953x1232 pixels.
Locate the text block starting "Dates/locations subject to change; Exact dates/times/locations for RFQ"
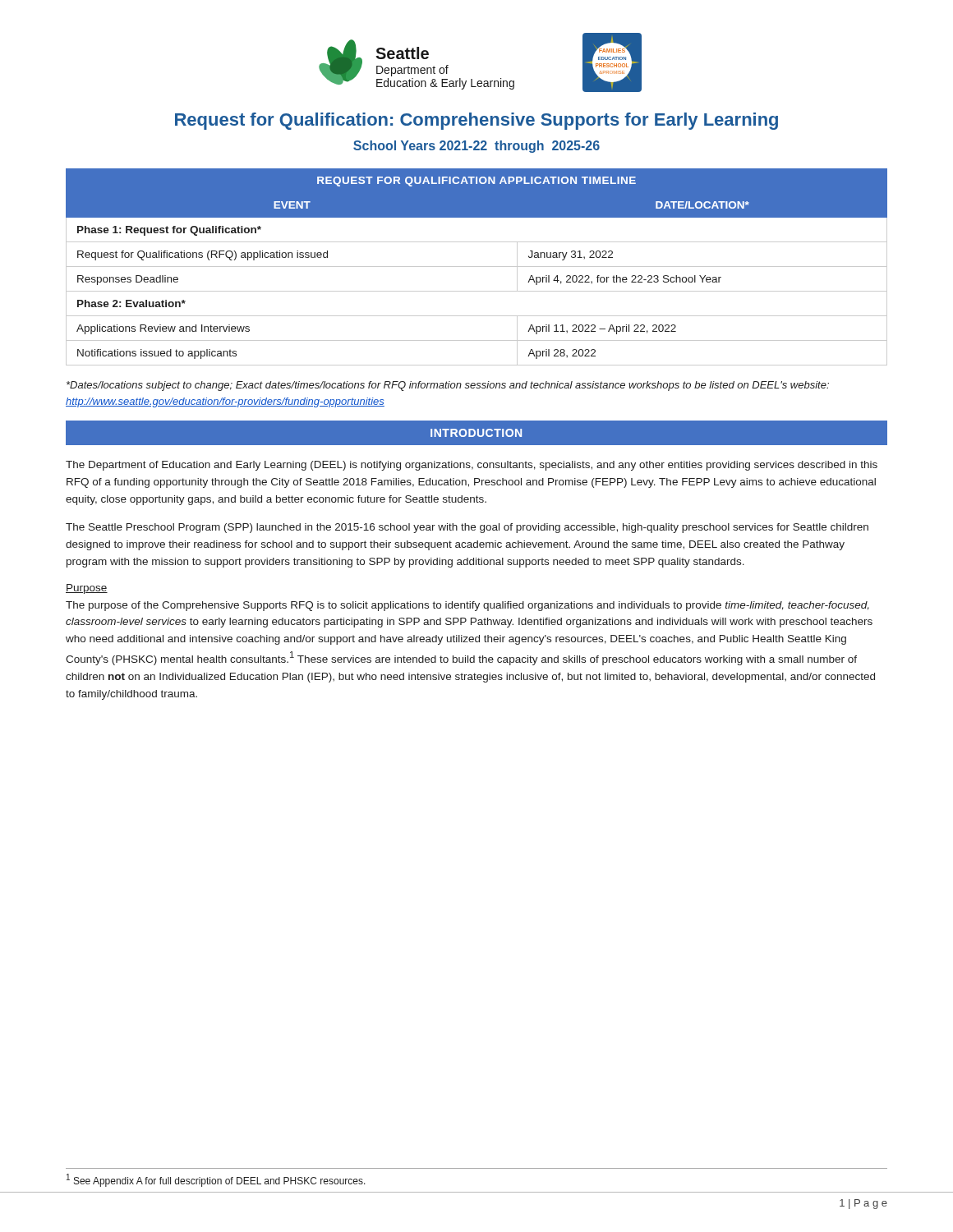click(x=448, y=393)
